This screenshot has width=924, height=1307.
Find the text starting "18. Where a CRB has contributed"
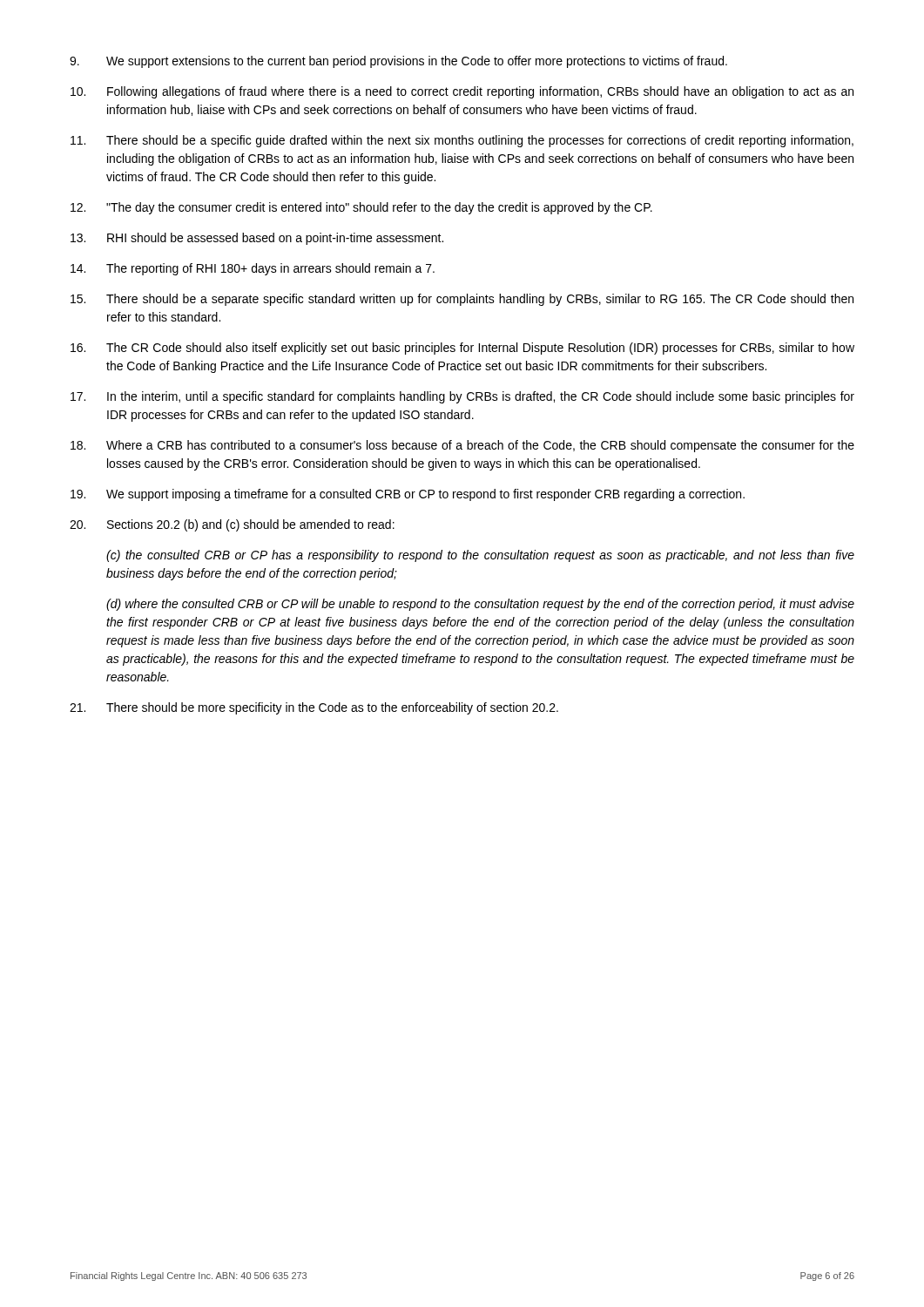pyautogui.click(x=462, y=455)
